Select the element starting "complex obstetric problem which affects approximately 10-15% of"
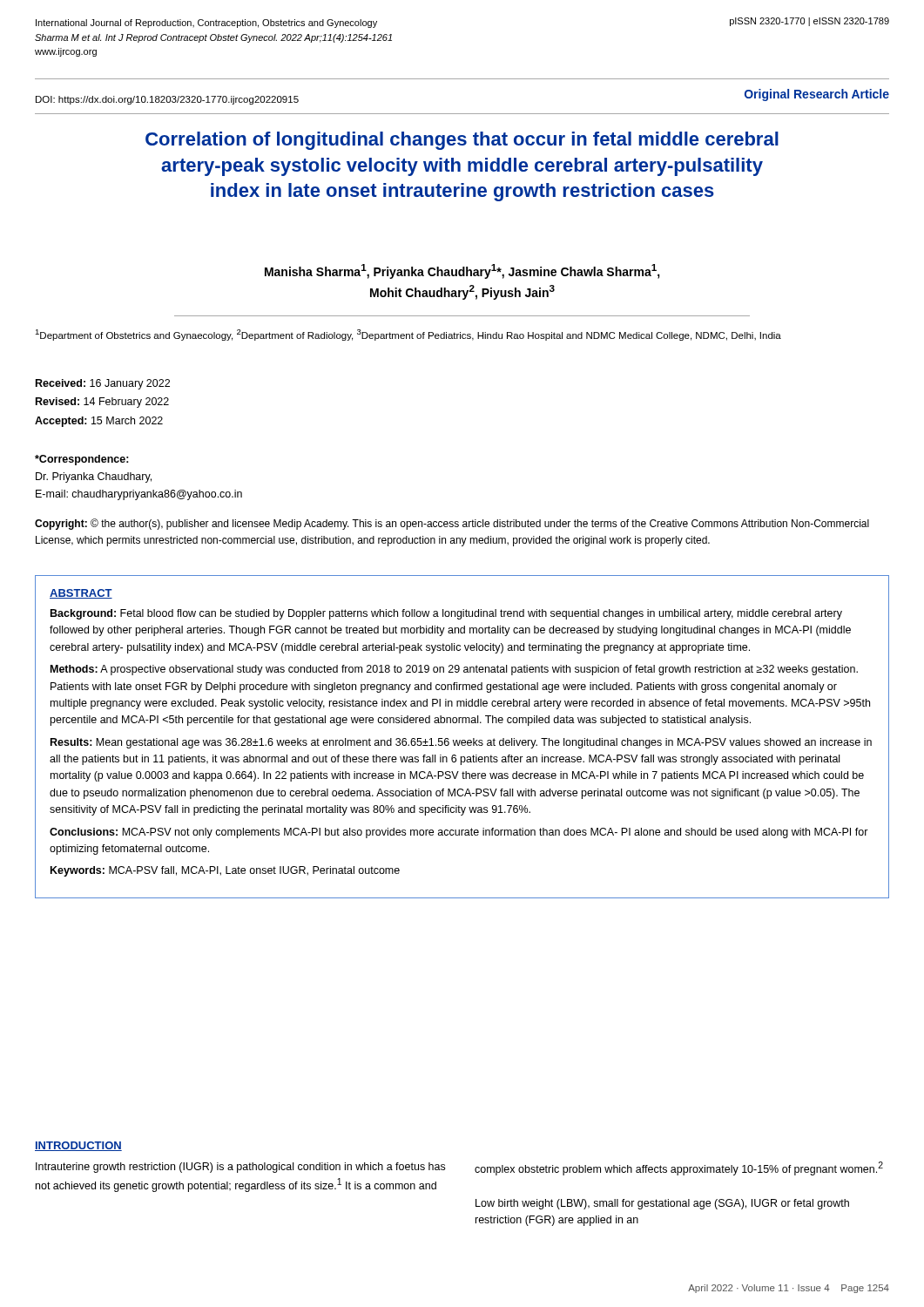Viewport: 924px width, 1307px height. [x=679, y=1193]
